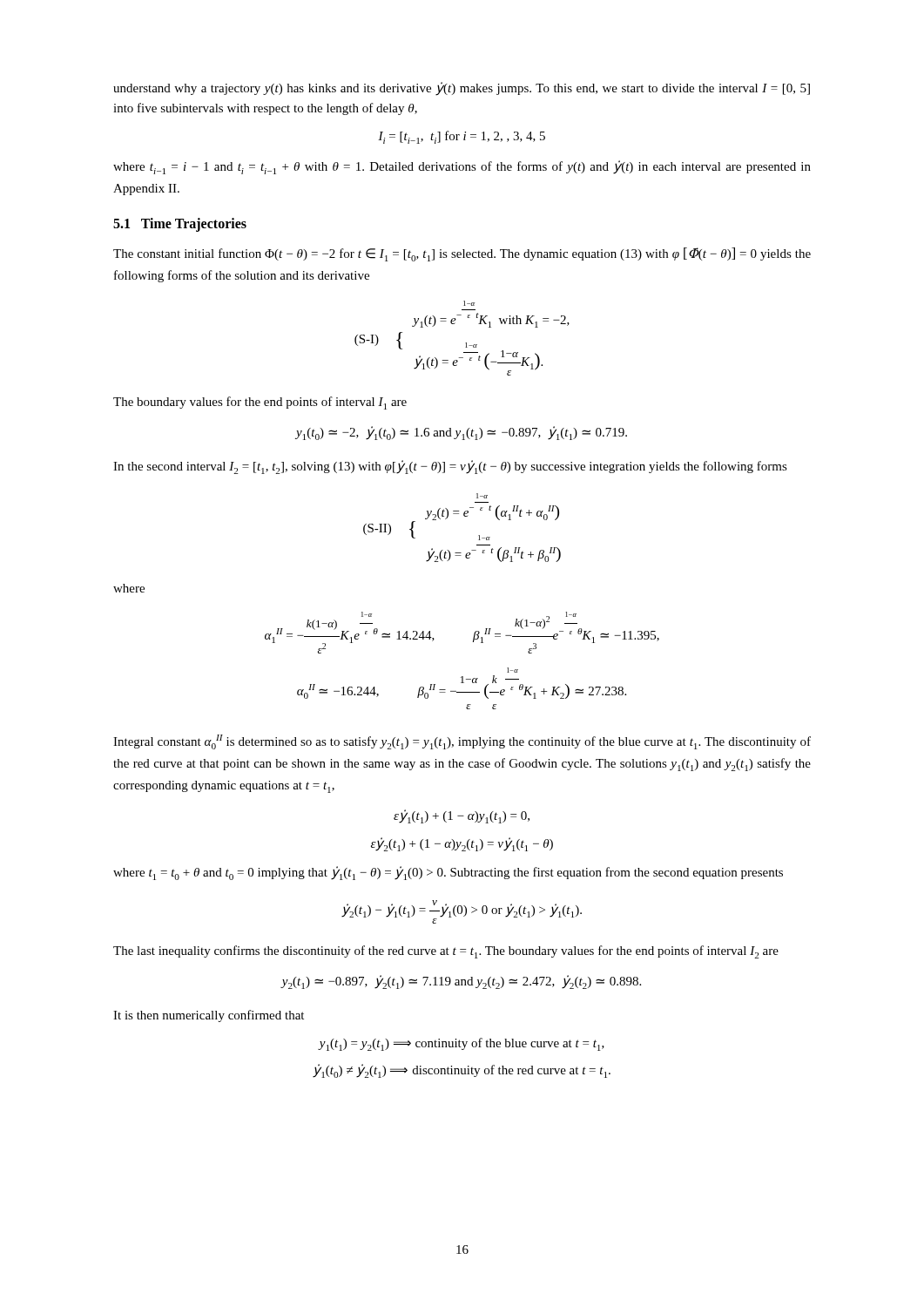Viewport: 924px width, 1307px height.
Task: Point to "εẏ1(t1) + (1 − α)y1(t1) = 0,"
Action: click(462, 817)
